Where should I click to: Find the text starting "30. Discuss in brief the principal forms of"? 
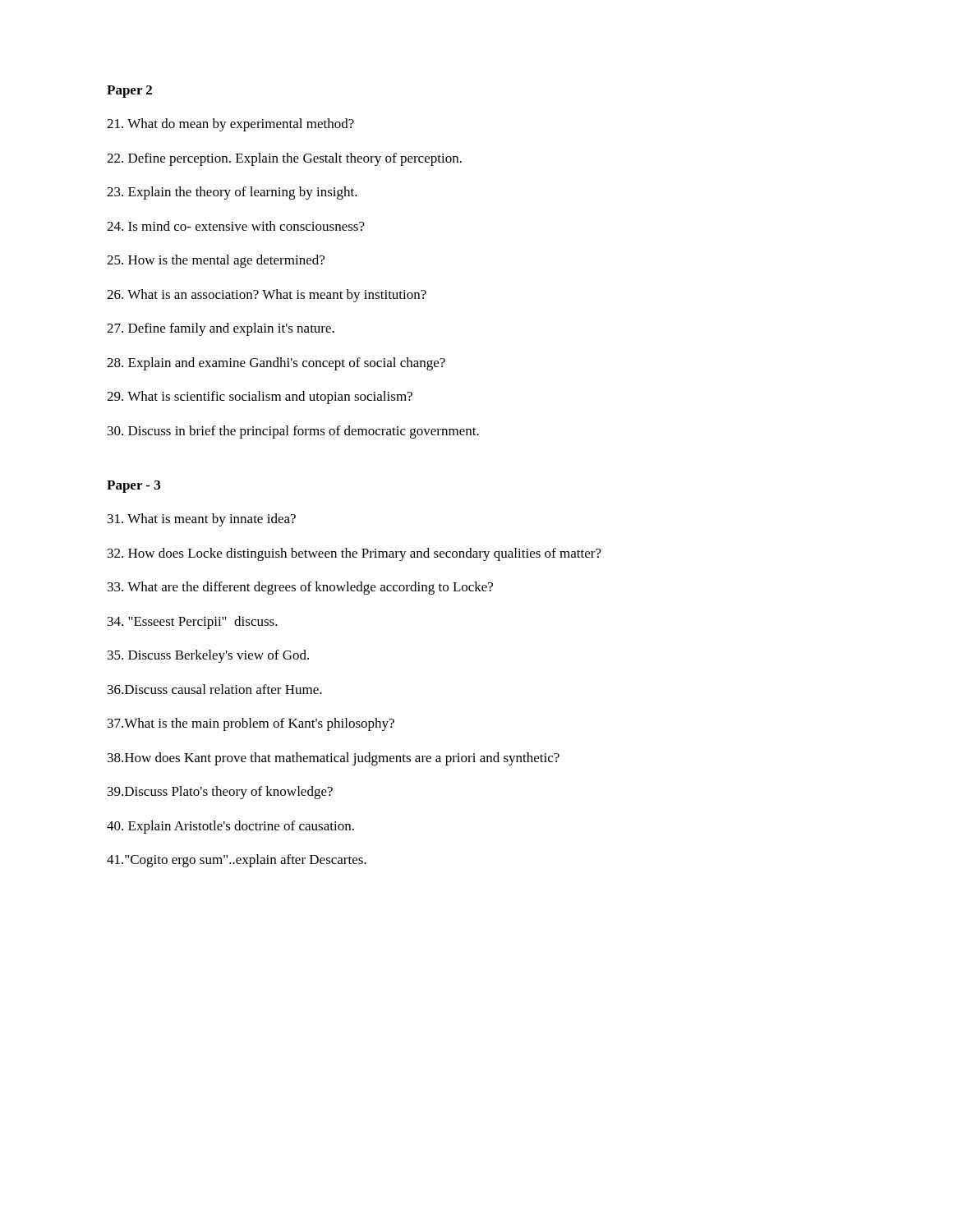293,430
